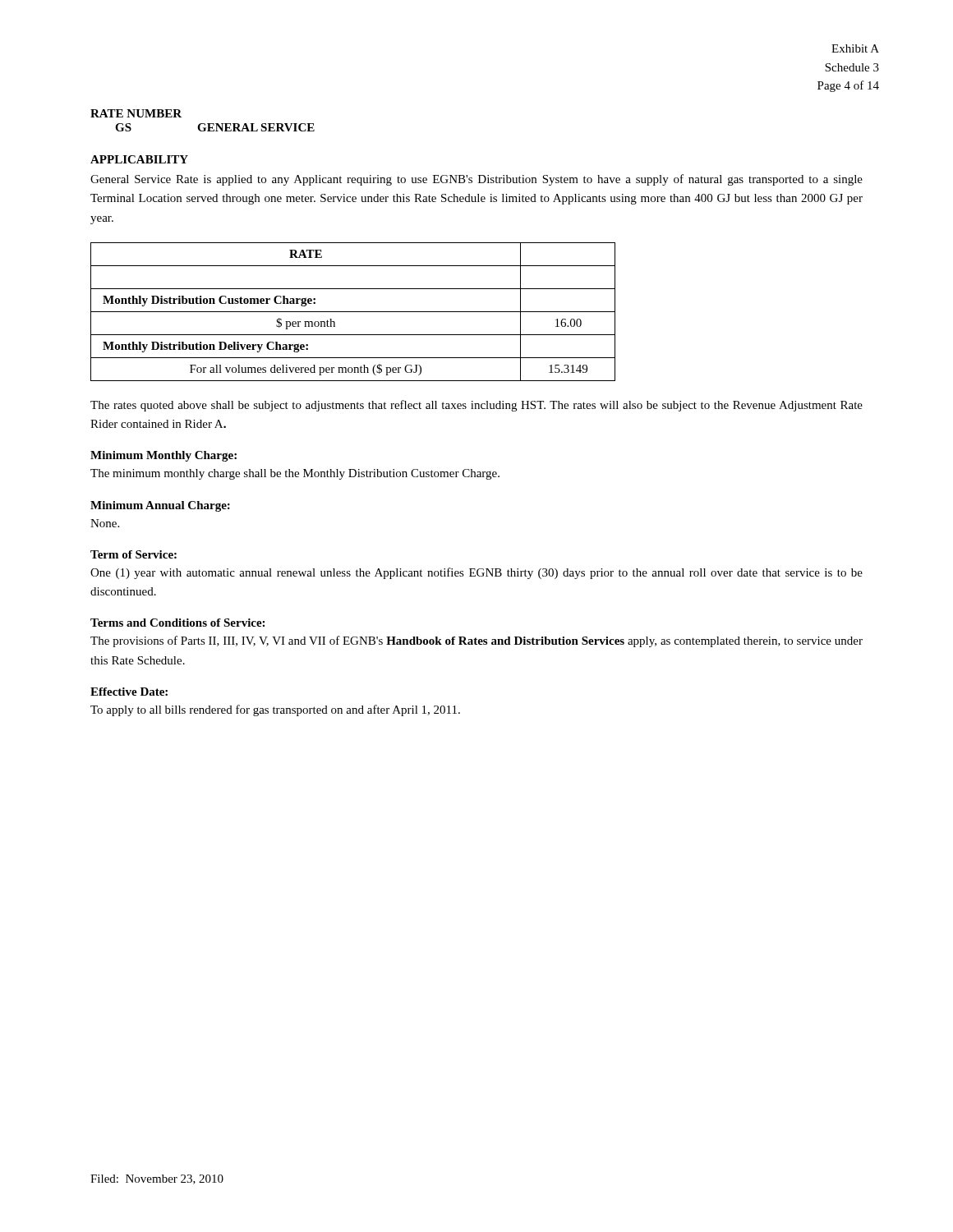Click on the table containing "$ per month"

tap(476, 312)
